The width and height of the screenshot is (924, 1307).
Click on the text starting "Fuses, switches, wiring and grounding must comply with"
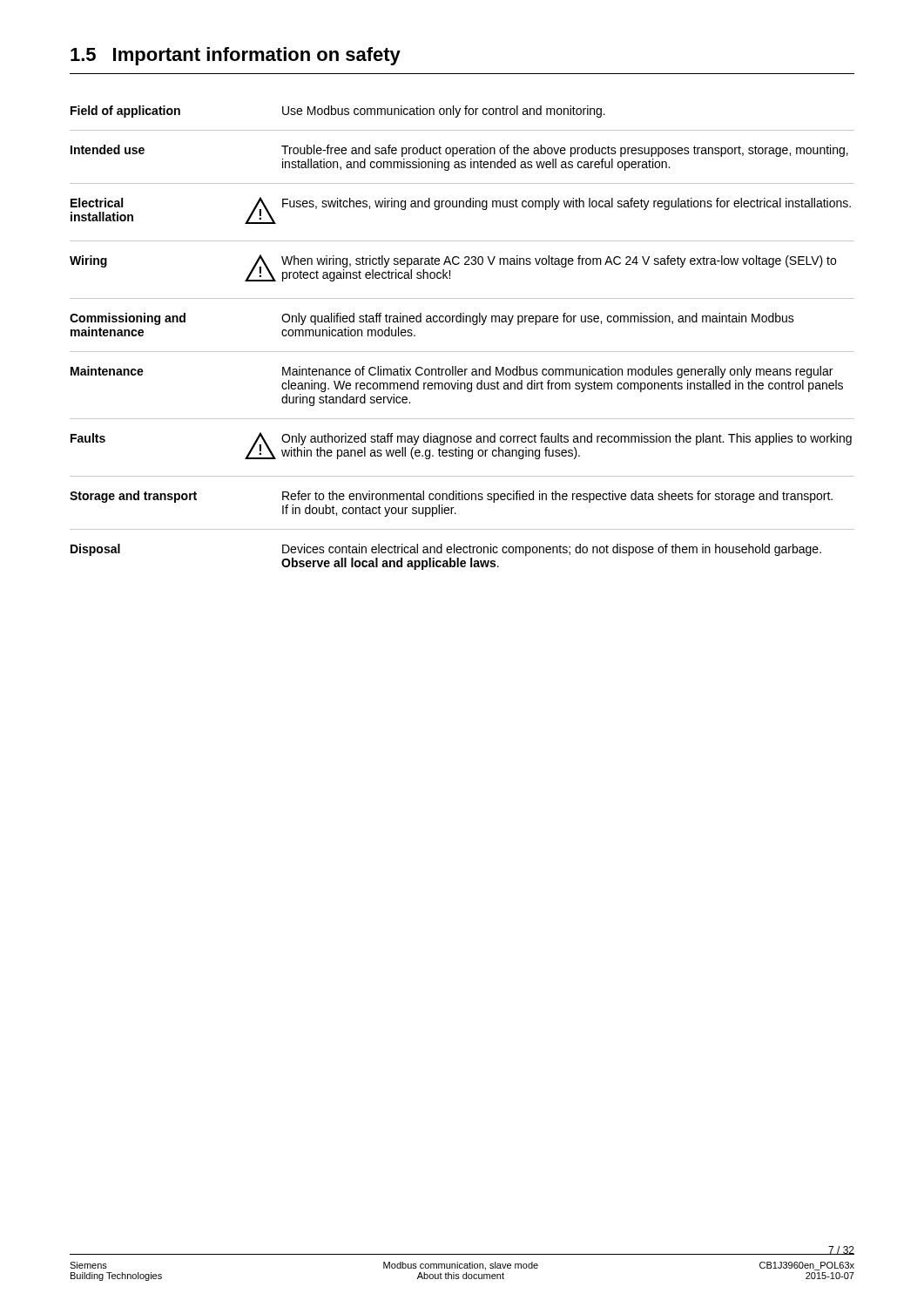click(x=567, y=203)
